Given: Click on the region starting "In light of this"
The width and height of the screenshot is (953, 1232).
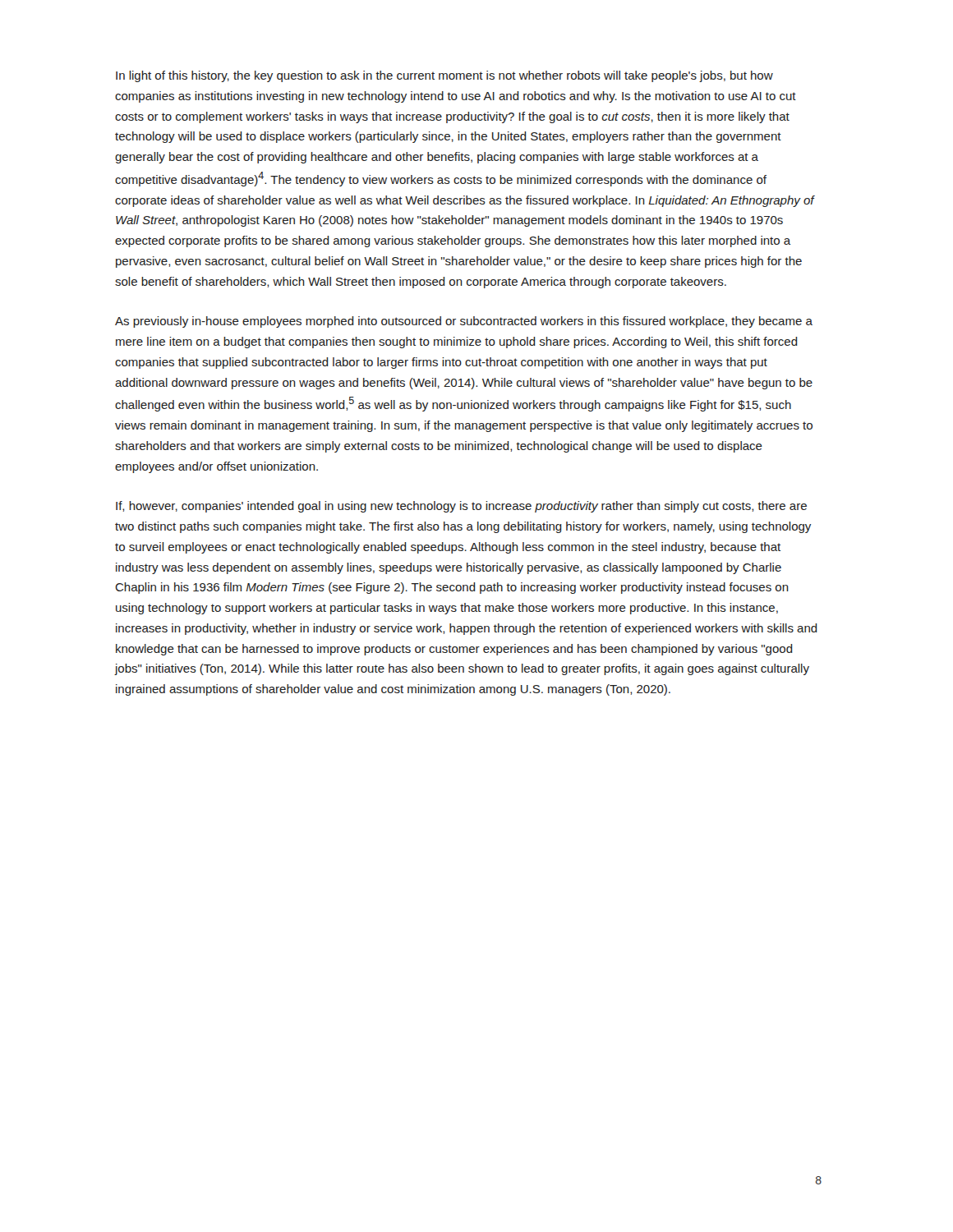Looking at the screenshot, I should [x=464, y=178].
